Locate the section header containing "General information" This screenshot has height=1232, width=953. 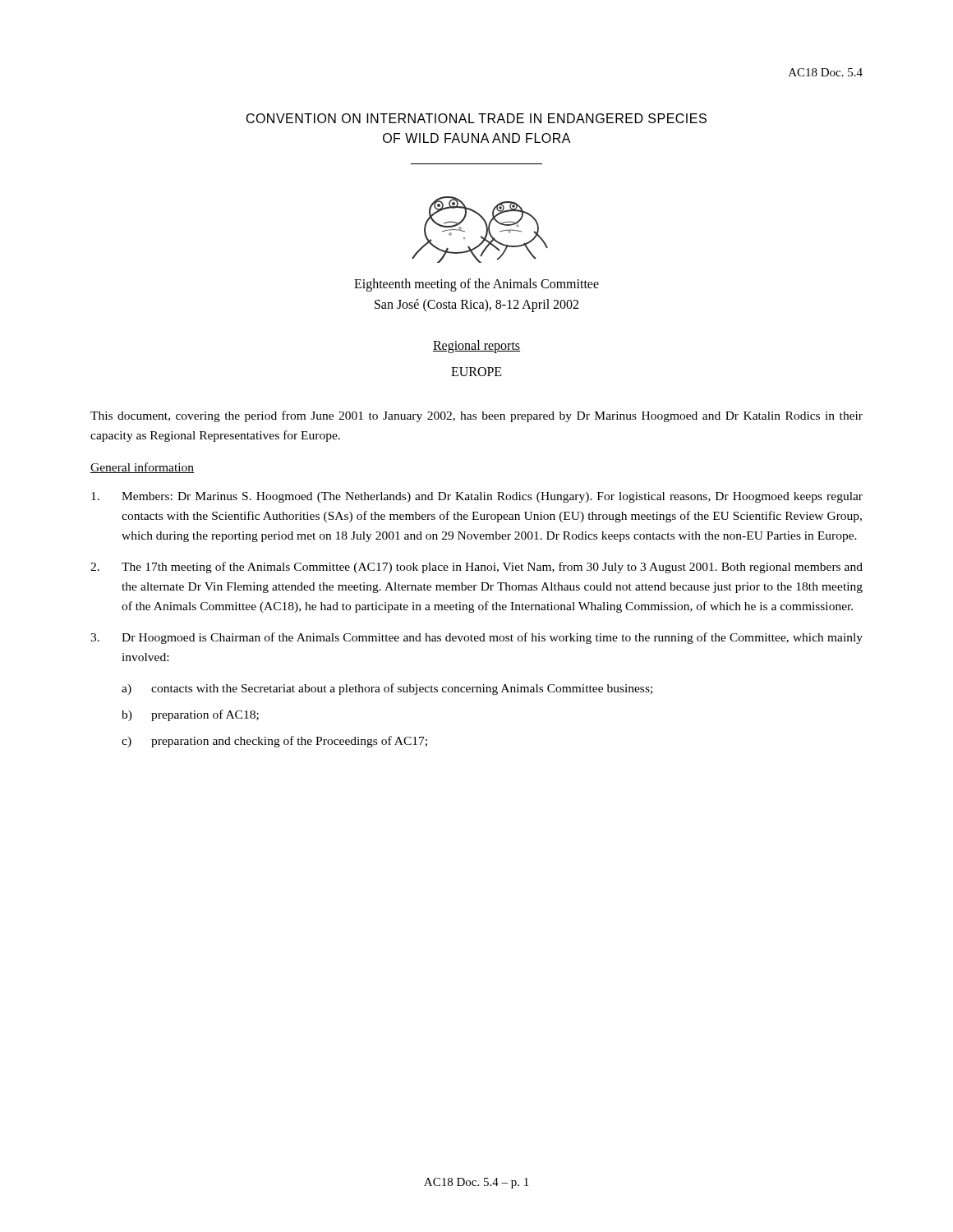point(142,467)
